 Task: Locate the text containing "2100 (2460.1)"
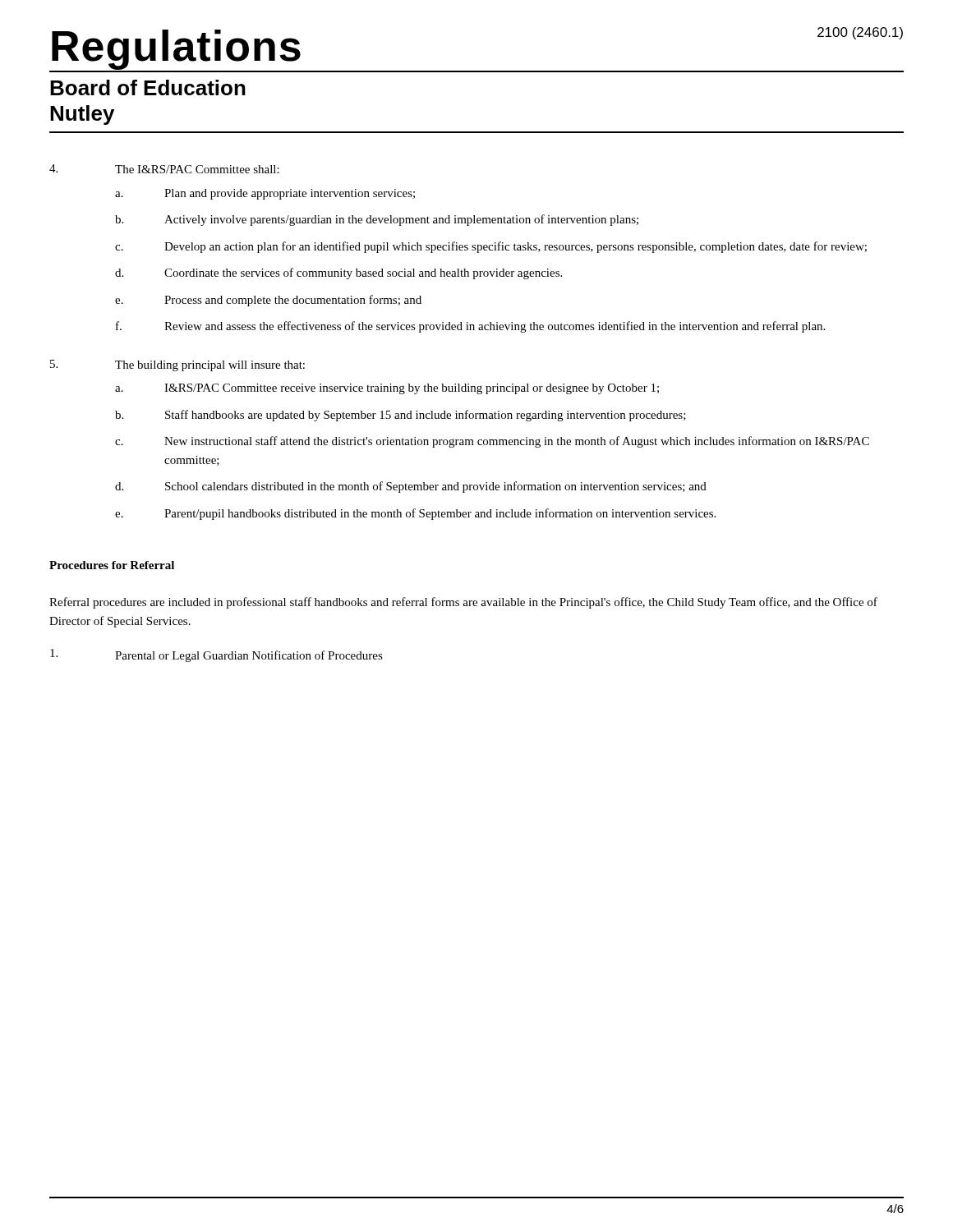(860, 32)
